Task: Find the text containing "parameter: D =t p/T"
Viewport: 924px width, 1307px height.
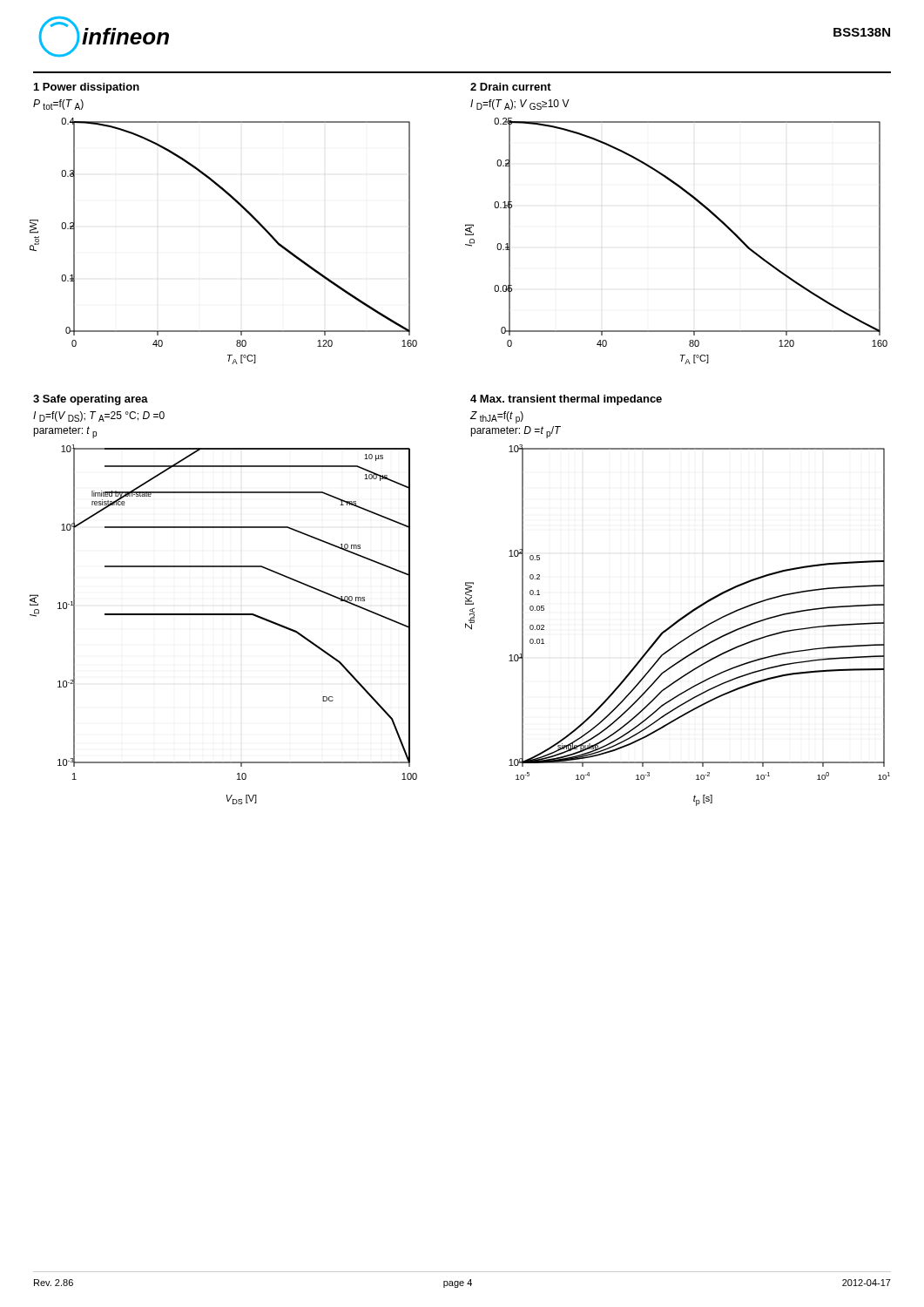Action: tap(515, 432)
